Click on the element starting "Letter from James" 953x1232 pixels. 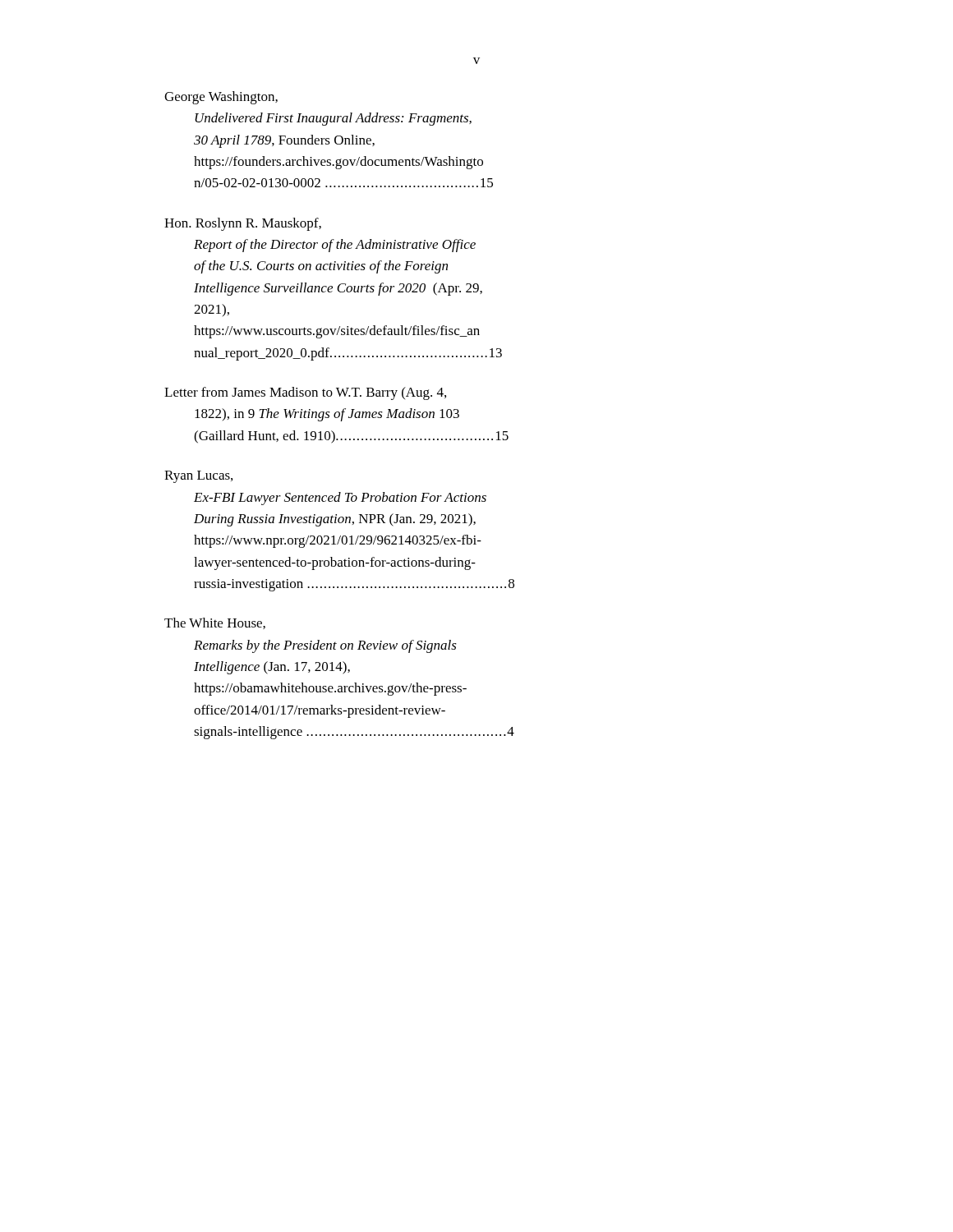point(444,415)
